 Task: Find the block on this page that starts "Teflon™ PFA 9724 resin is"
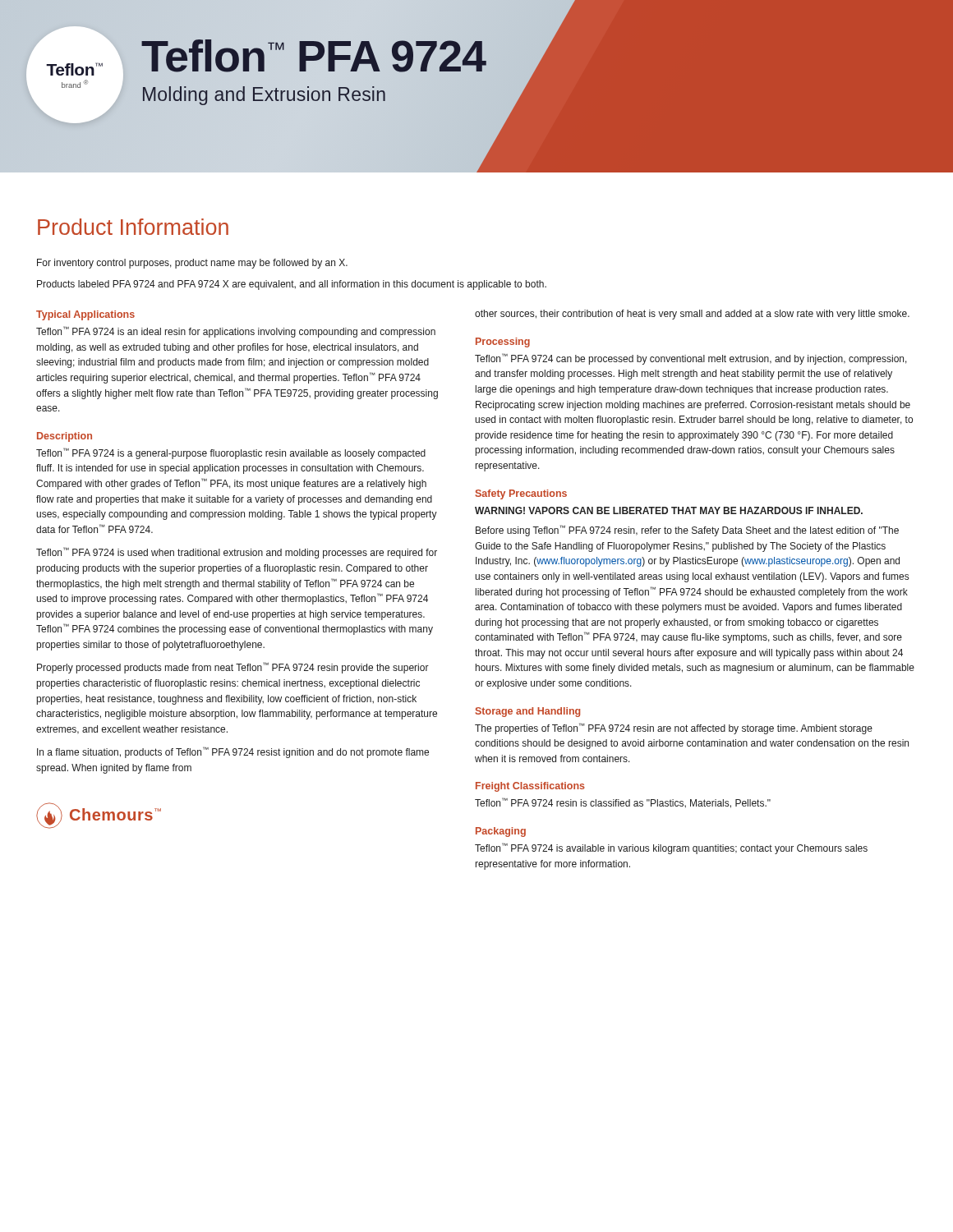pyautogui.click(x=623, y=803)
